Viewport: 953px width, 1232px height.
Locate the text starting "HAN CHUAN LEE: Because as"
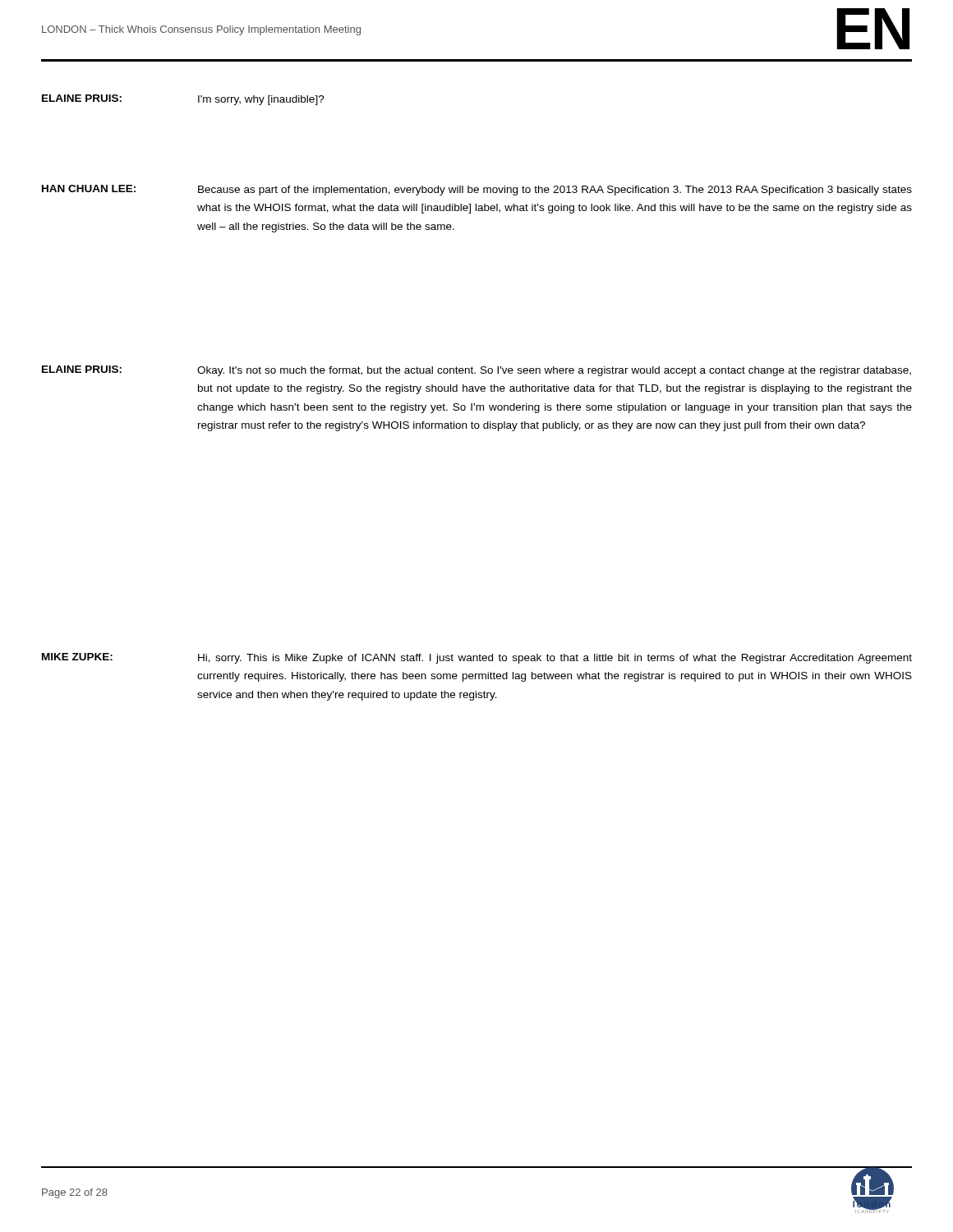click(x=476, y=208)
